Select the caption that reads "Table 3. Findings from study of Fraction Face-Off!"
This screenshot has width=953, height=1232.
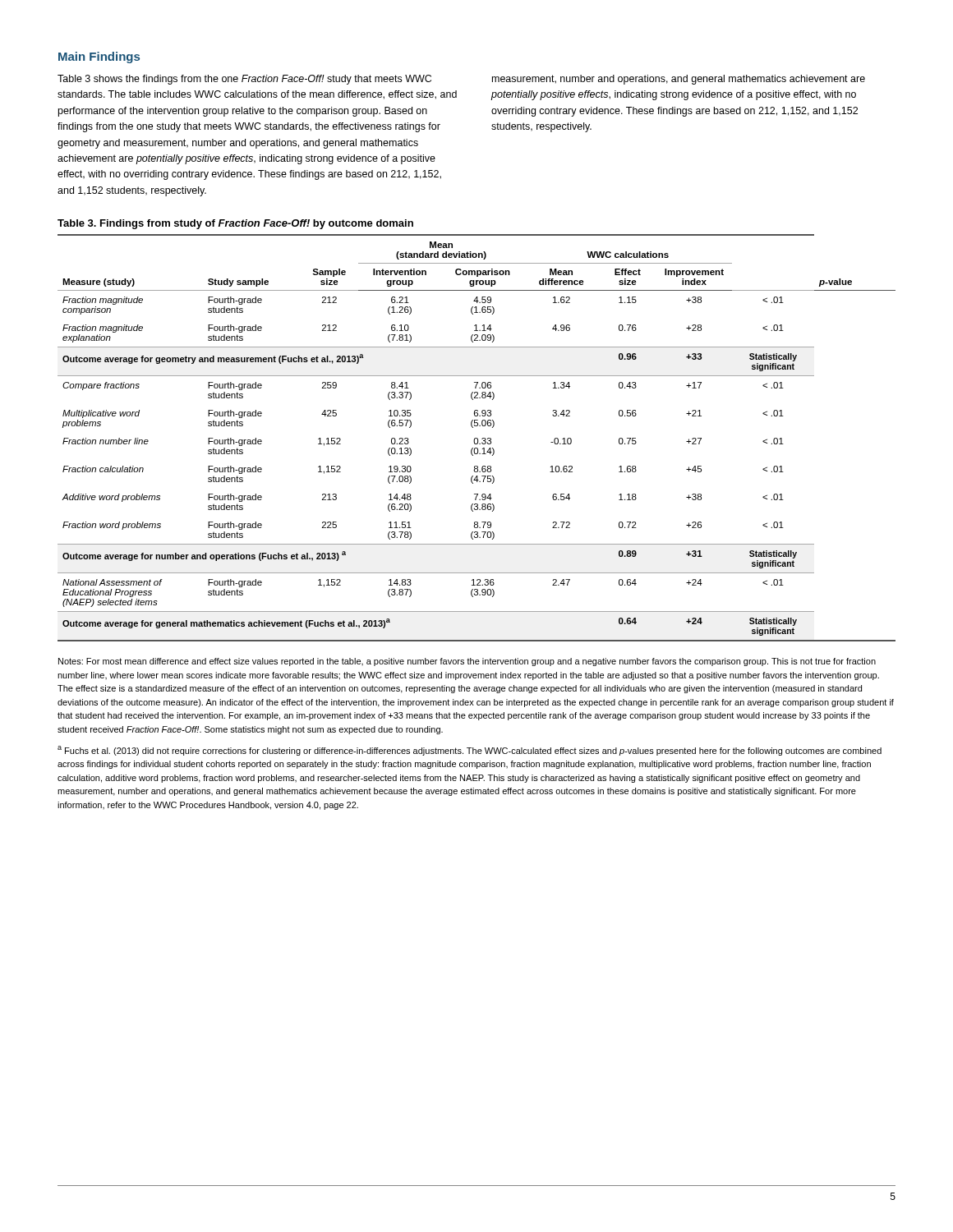[236, 223]
